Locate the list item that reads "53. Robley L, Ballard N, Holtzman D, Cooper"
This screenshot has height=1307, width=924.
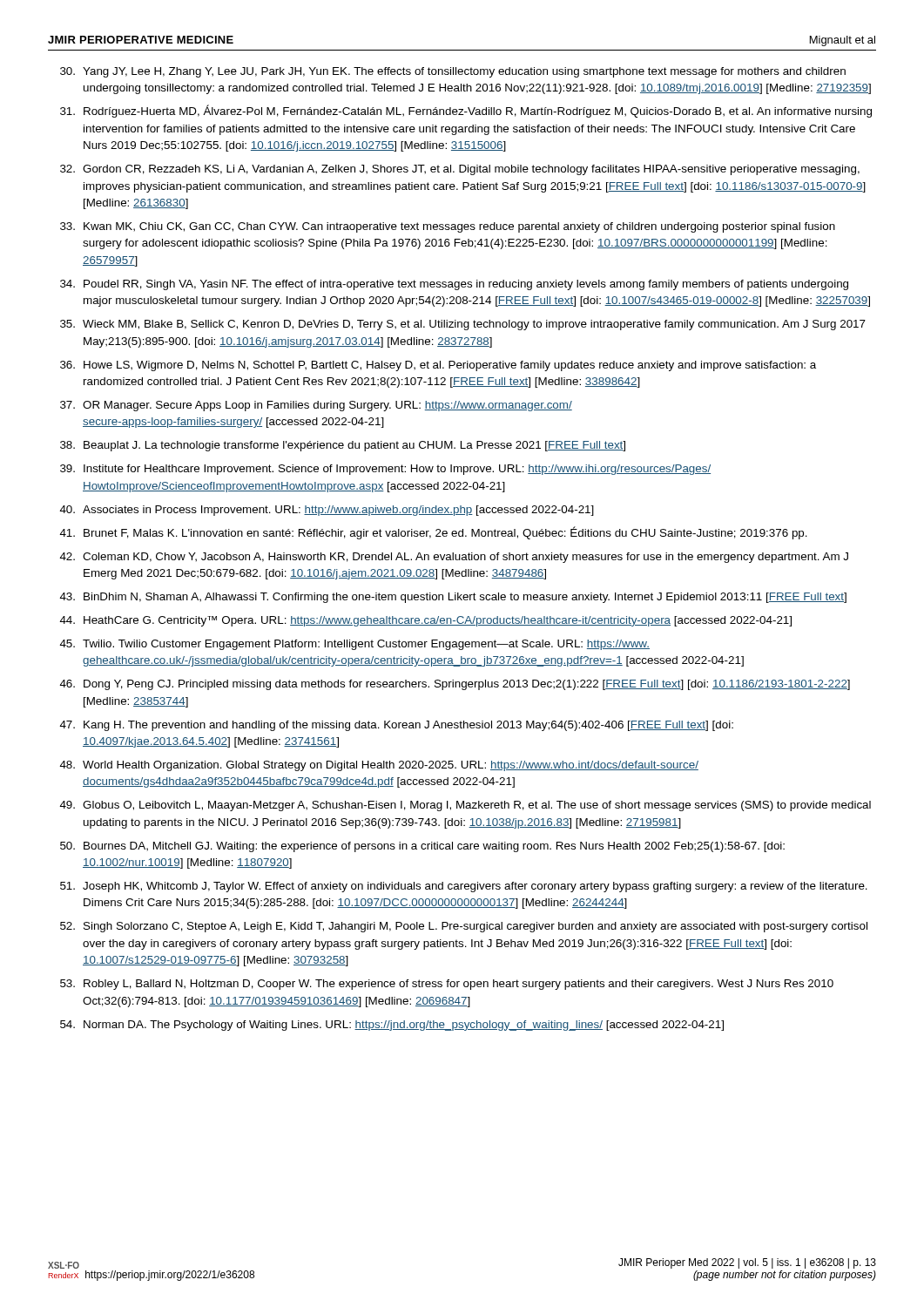coord(462,992)
